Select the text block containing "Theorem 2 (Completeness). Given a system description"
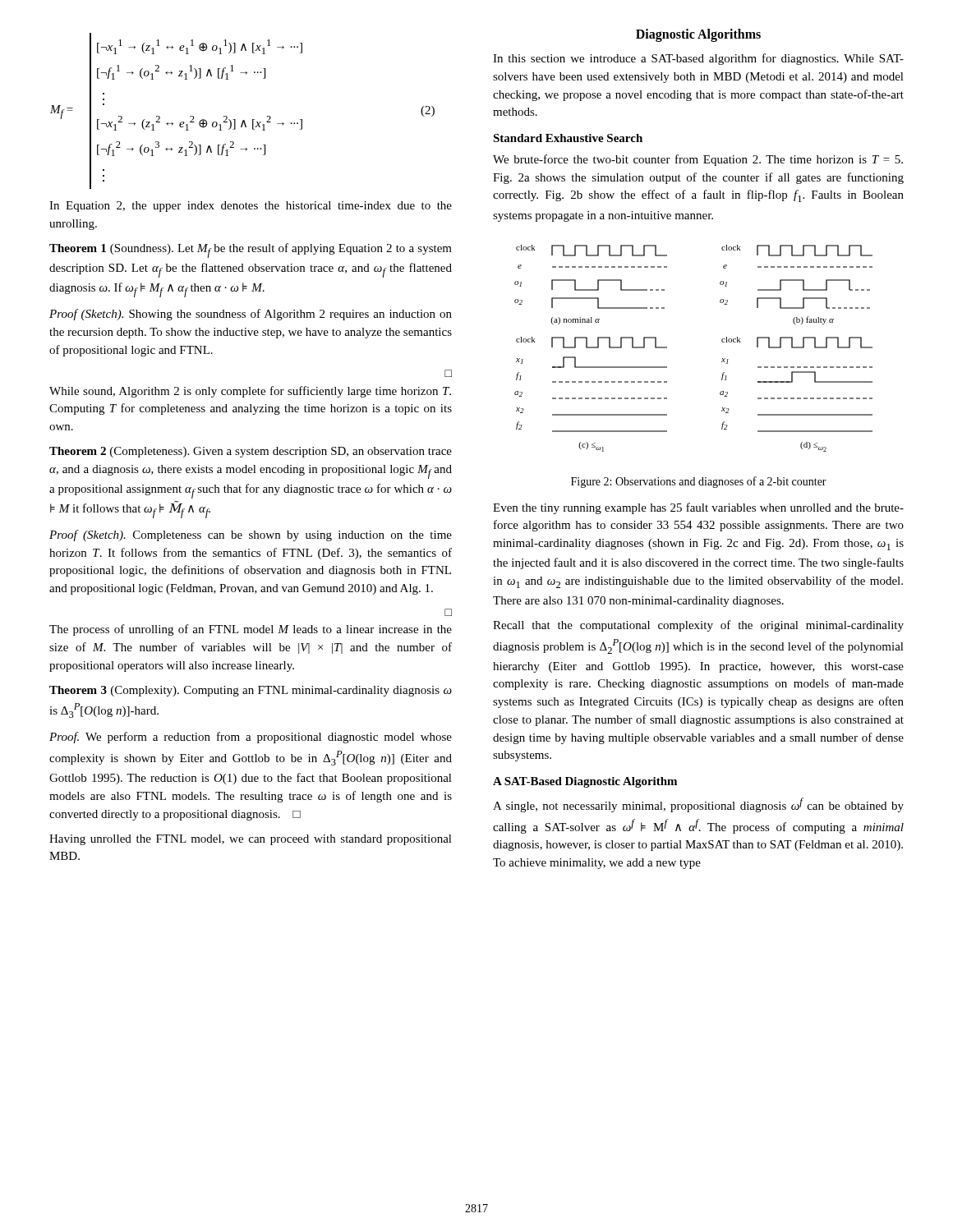 251,481
